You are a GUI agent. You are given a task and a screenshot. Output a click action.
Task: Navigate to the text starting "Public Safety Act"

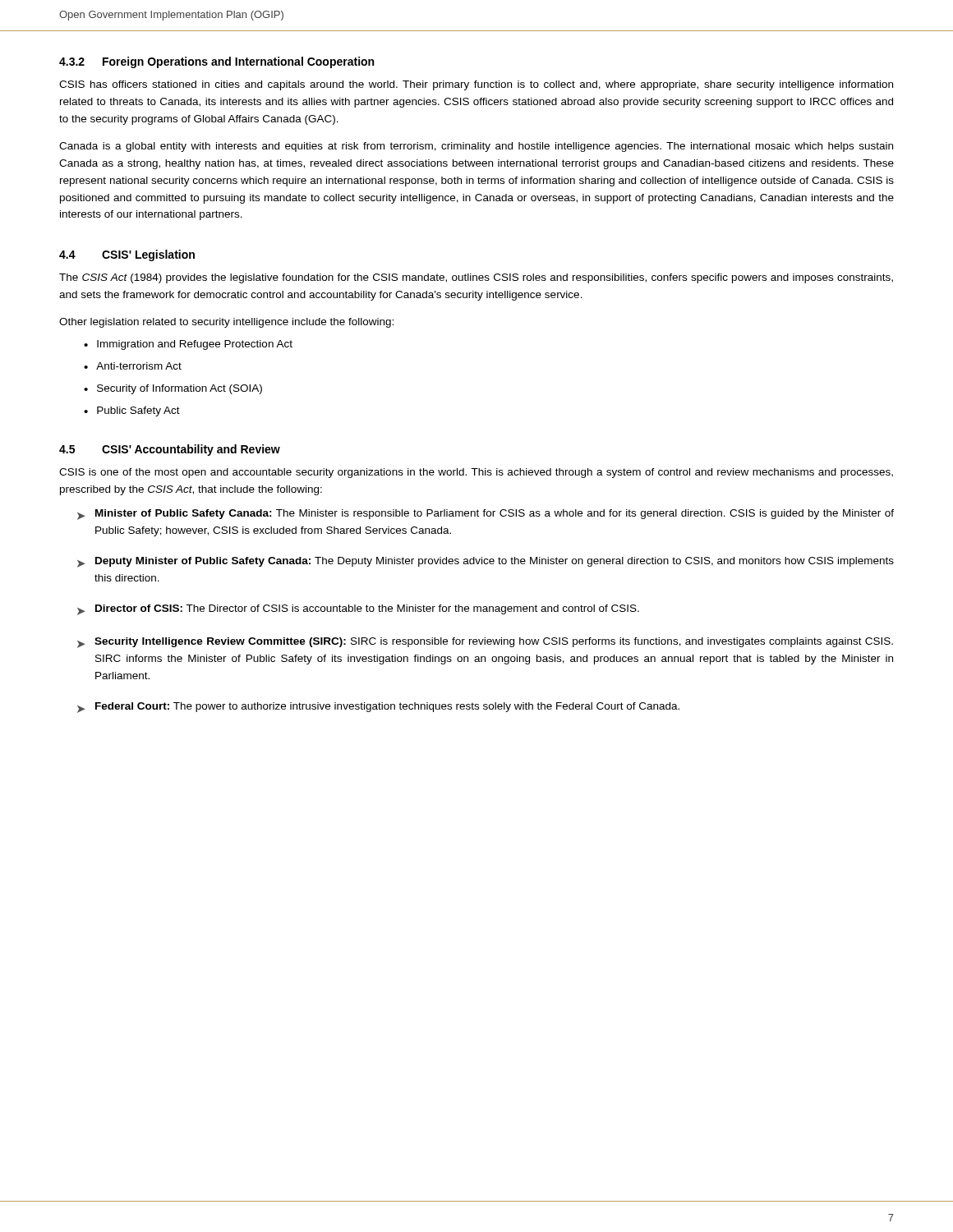[x=138, y=410]
